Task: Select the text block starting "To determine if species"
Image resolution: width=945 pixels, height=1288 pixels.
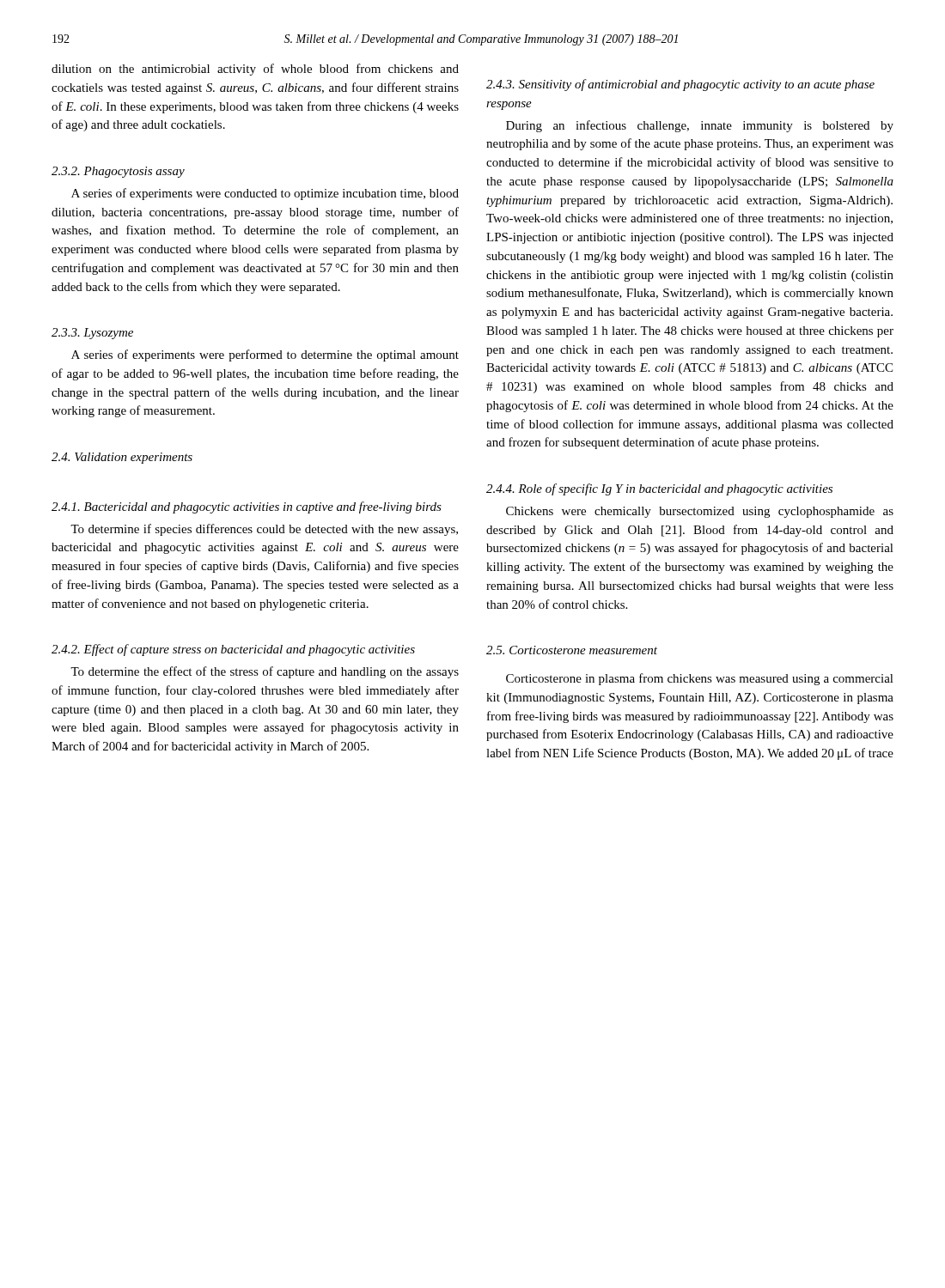Action: (255, 567)
